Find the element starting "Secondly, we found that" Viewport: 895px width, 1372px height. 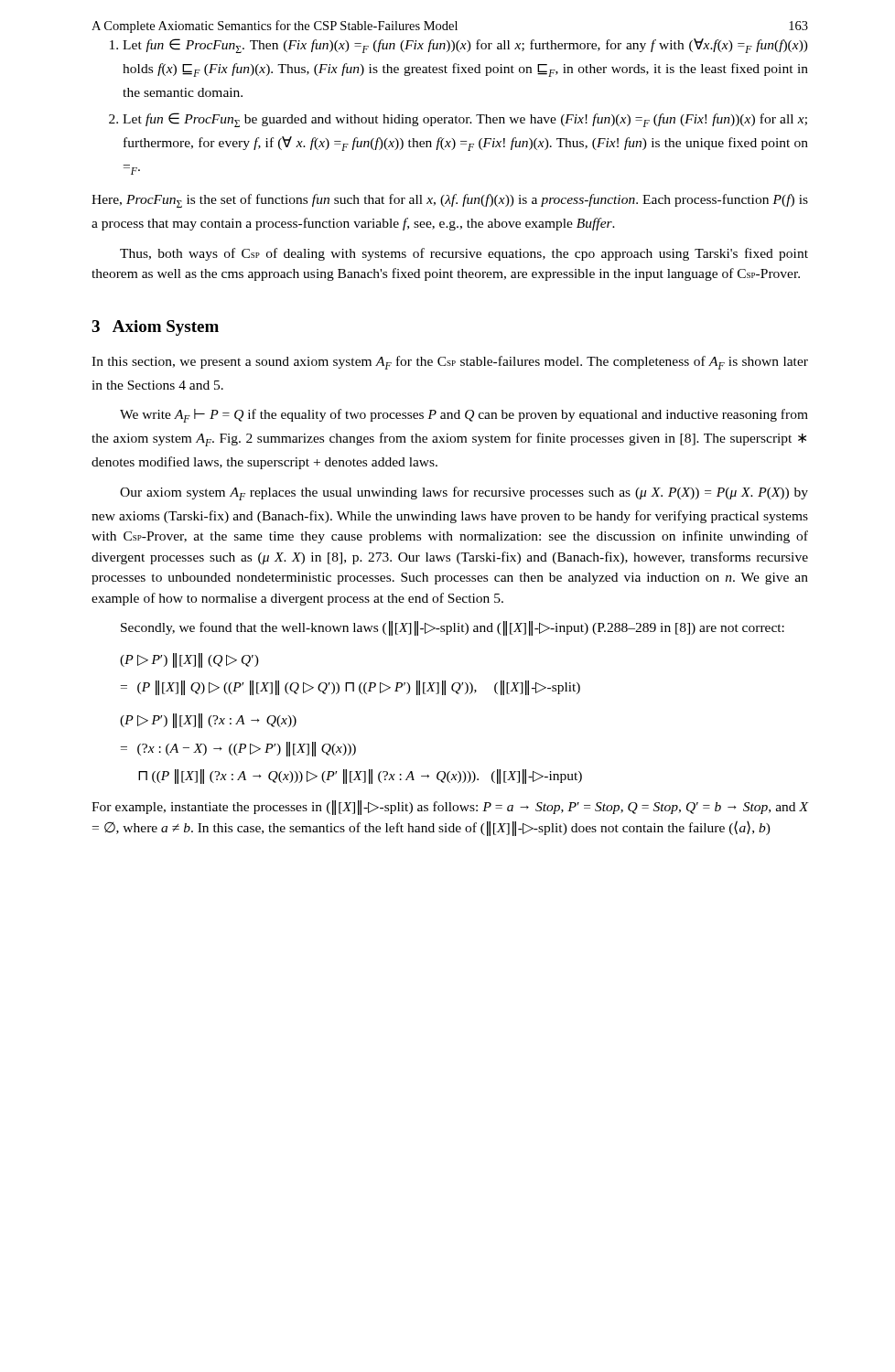coord(450,628)
